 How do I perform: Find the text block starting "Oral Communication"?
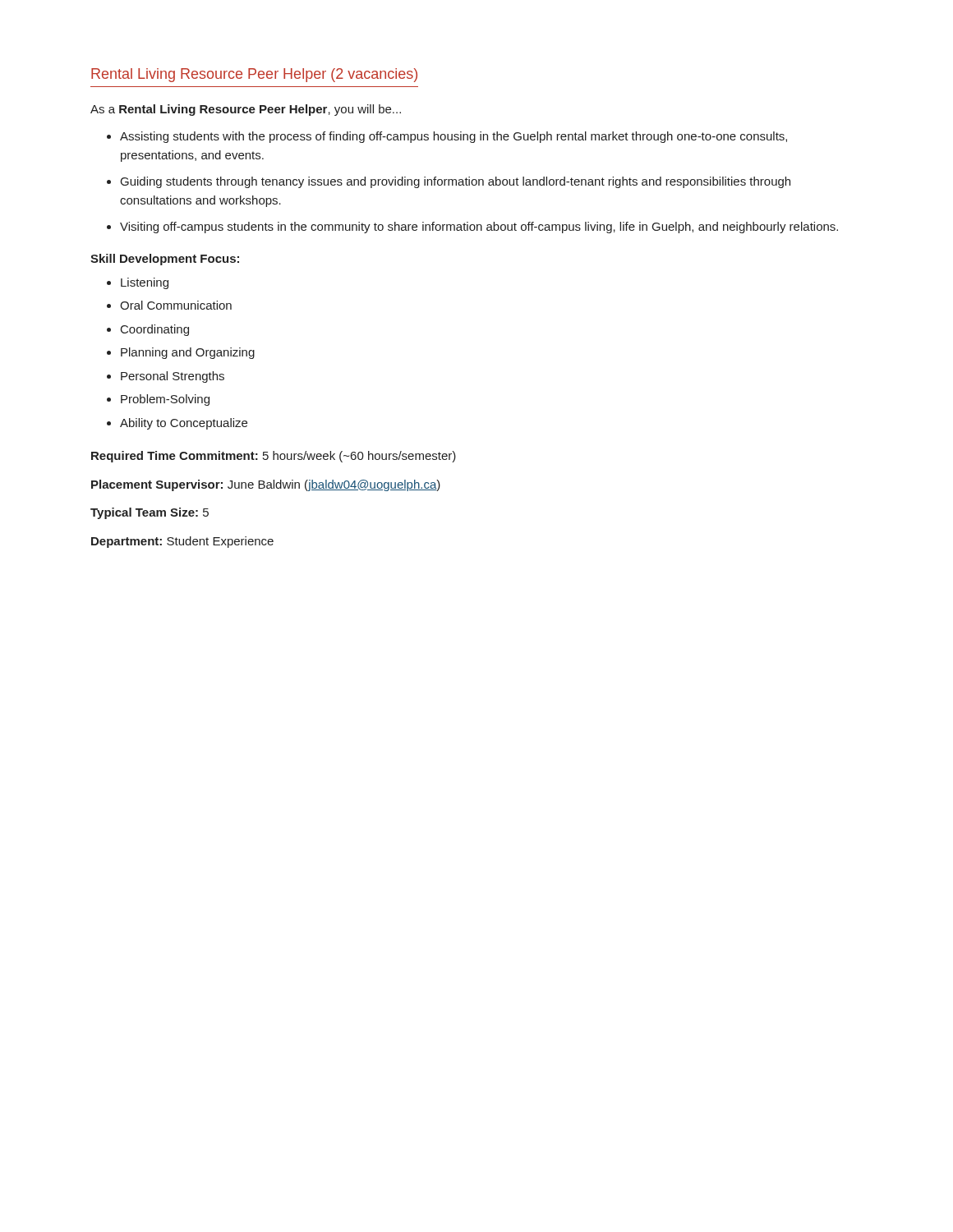pos(176,305)
